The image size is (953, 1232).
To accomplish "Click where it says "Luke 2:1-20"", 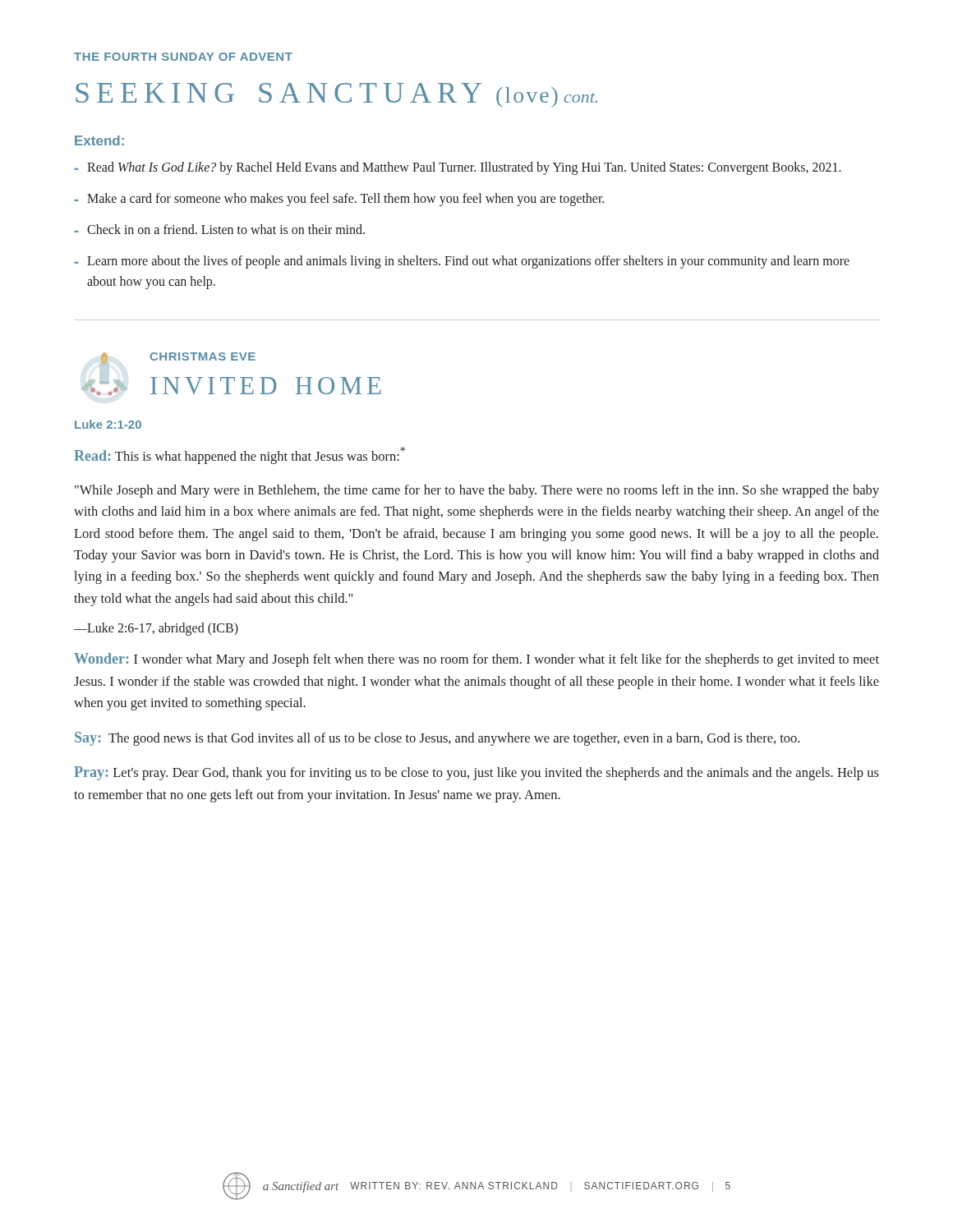I will point(108,425).
